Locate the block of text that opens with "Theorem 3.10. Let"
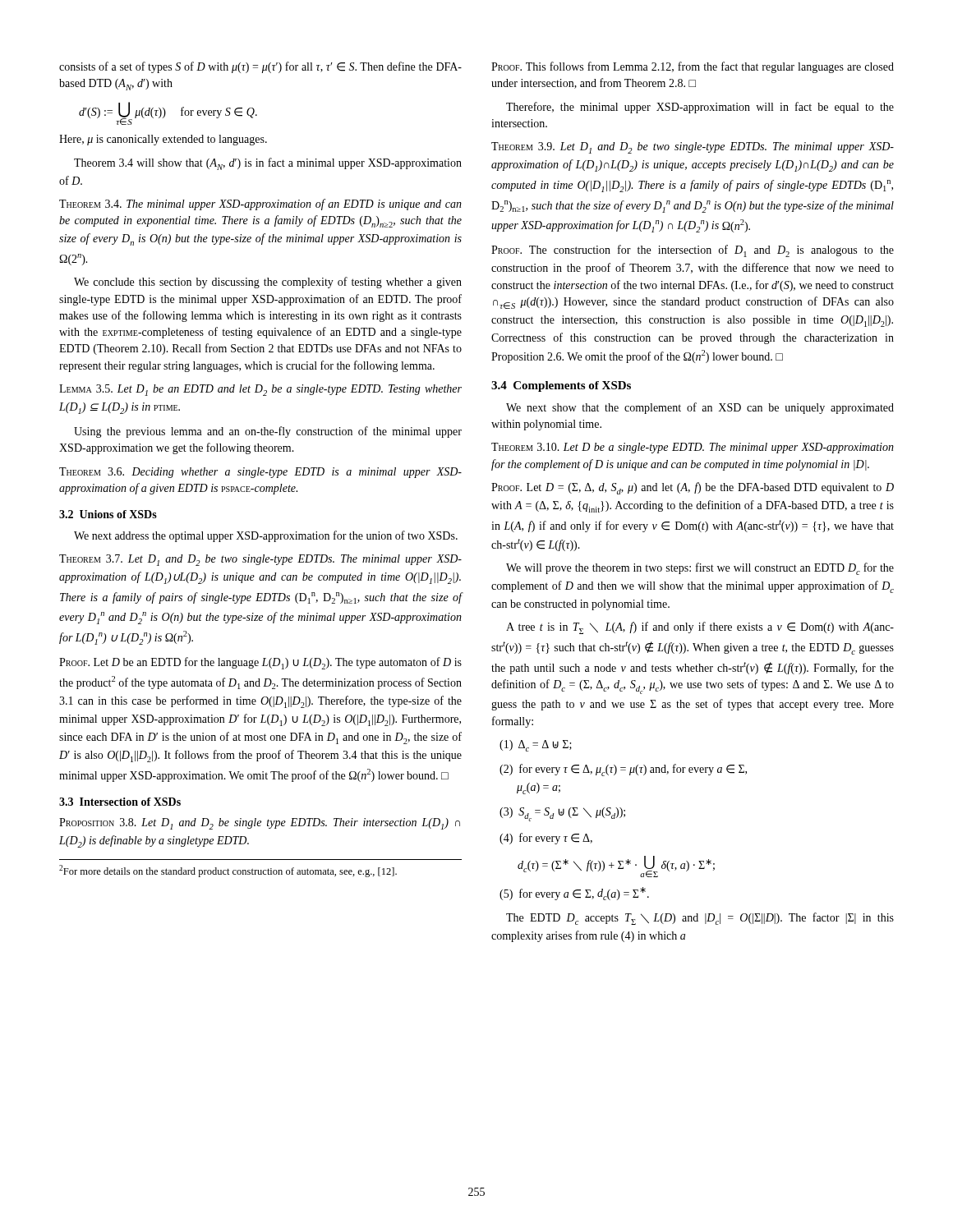 click(693, 456)
